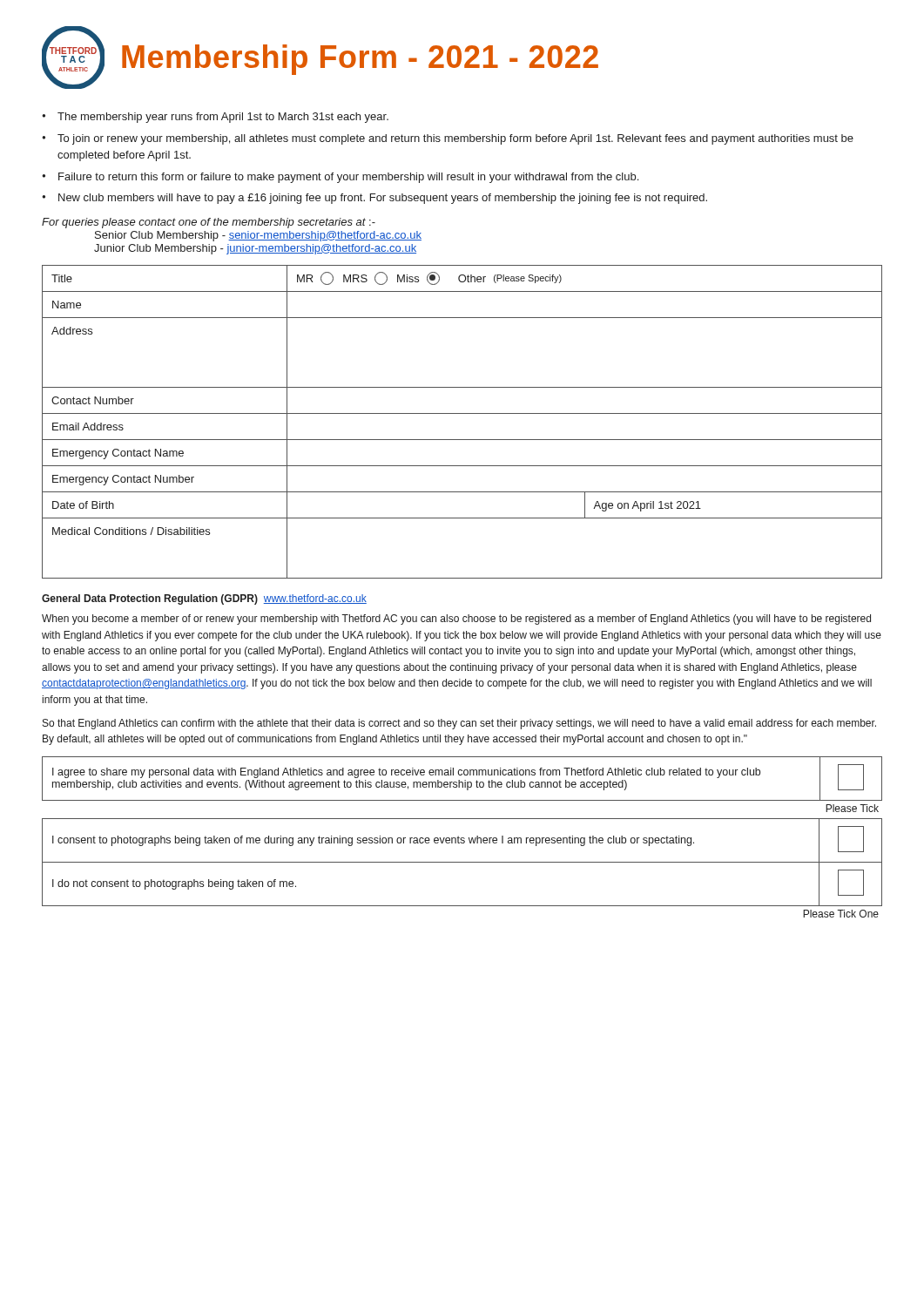Locate the table with the text "I agree to share"
Viewport: 924px width, 1307px height.
point(462,778)
